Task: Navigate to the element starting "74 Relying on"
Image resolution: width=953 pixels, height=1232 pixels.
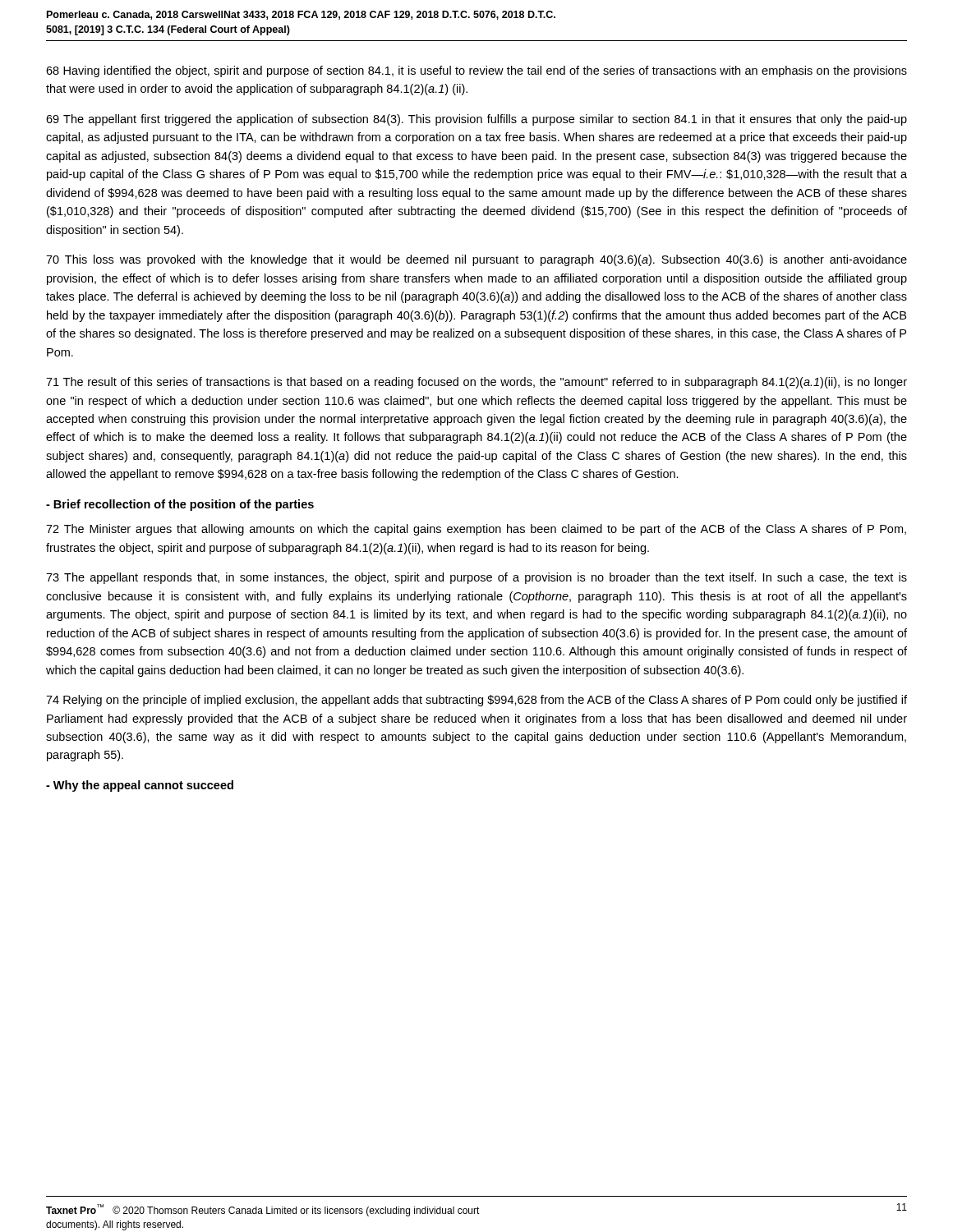Action: [x=476, y=727]
